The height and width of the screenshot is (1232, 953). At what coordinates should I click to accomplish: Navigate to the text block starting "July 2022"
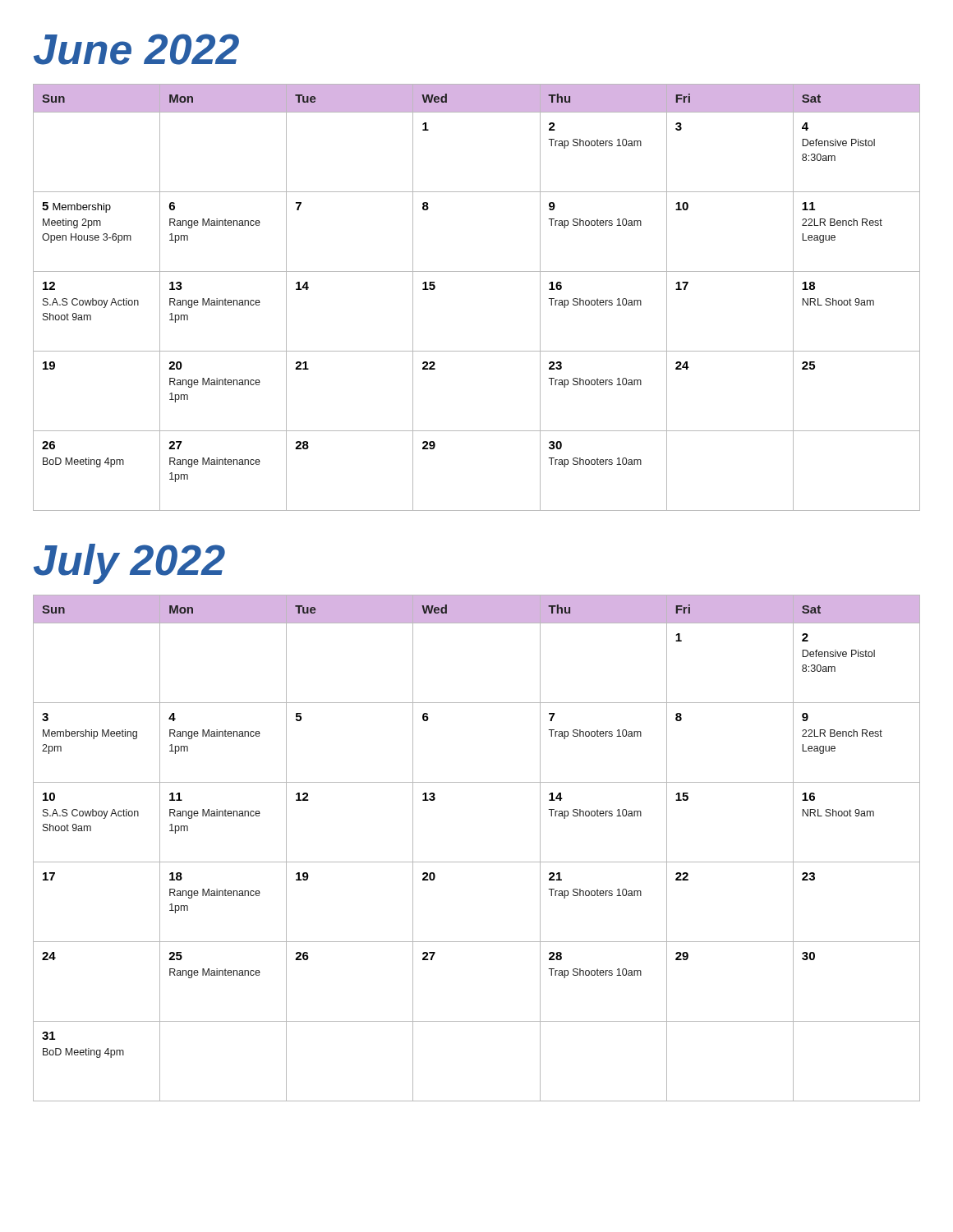[129, 560]
